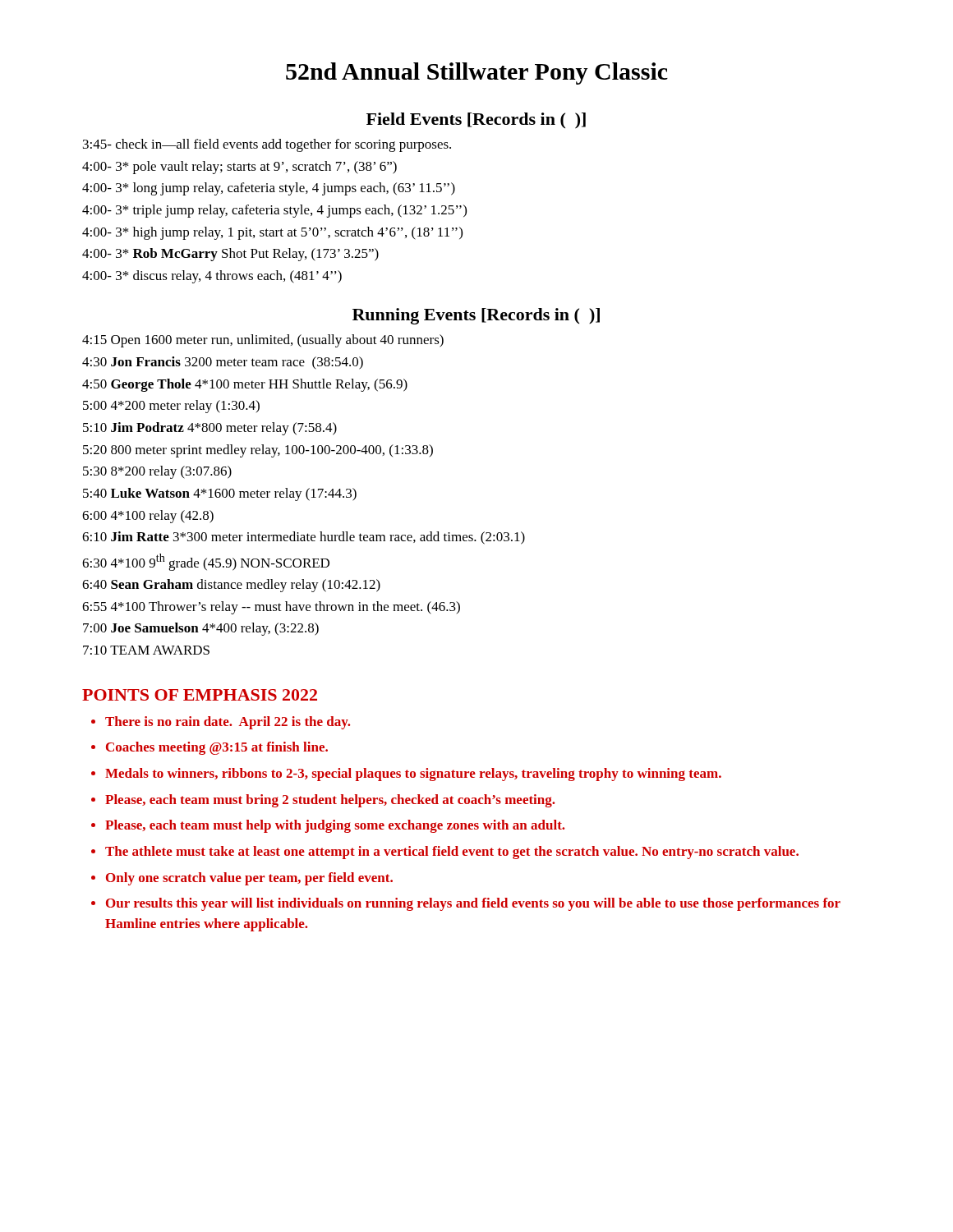Screen dimensions: 1232x953
Task: Where does it say "6:00 4*100 relay (42.8)"?
Action: click(148, 515)
